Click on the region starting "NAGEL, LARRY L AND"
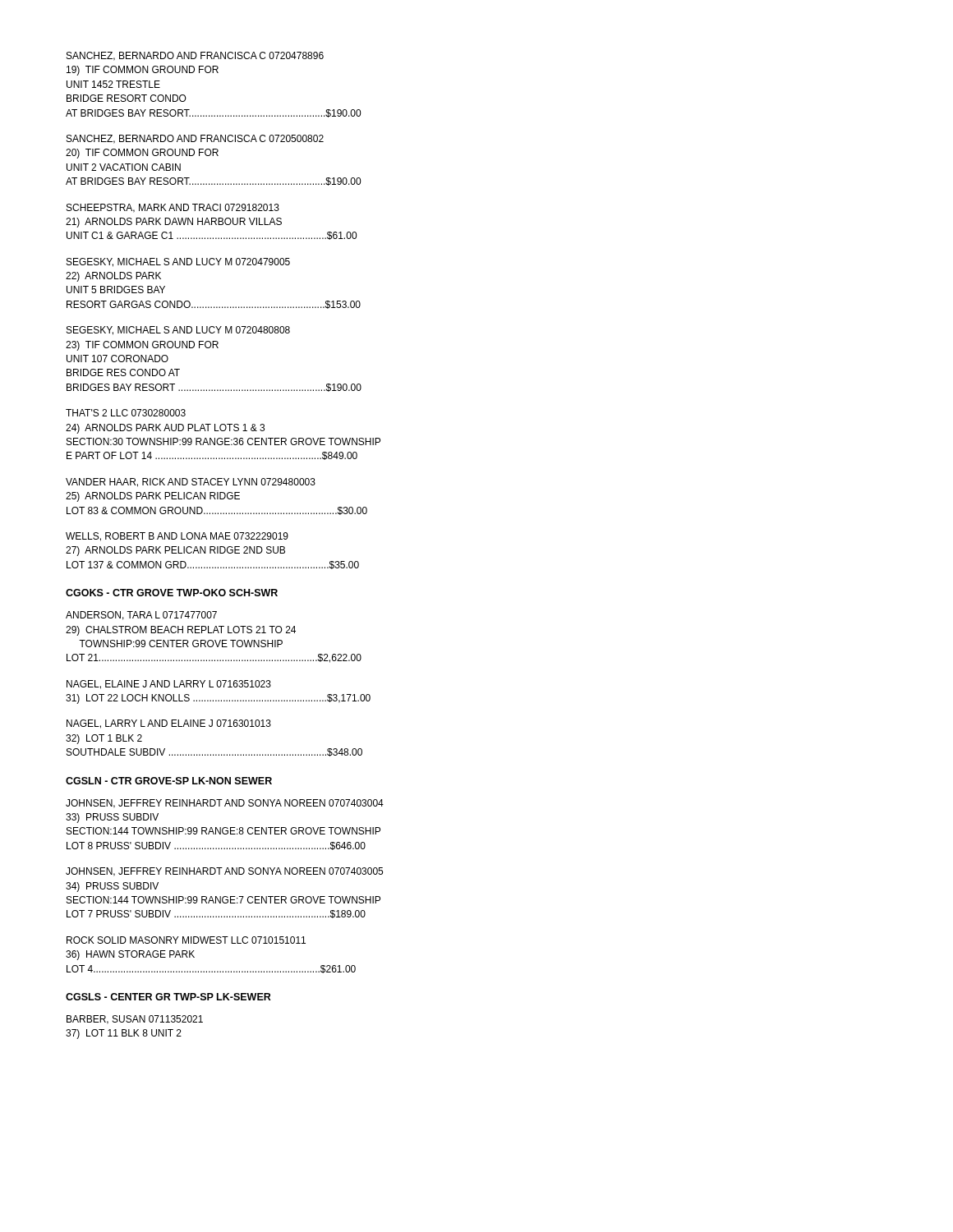 [169, 724]
